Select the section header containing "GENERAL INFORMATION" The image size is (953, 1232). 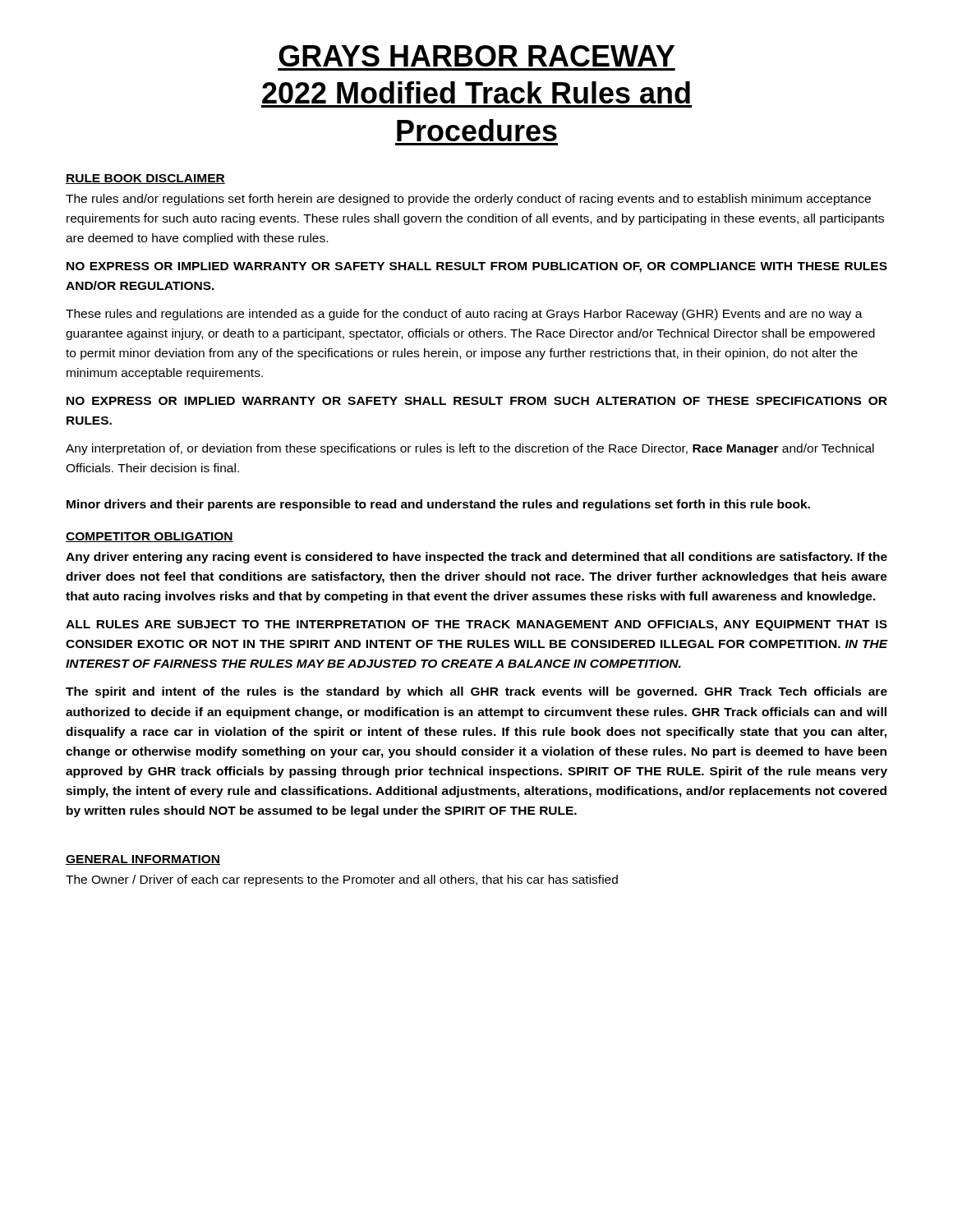(x=143, y=858)
